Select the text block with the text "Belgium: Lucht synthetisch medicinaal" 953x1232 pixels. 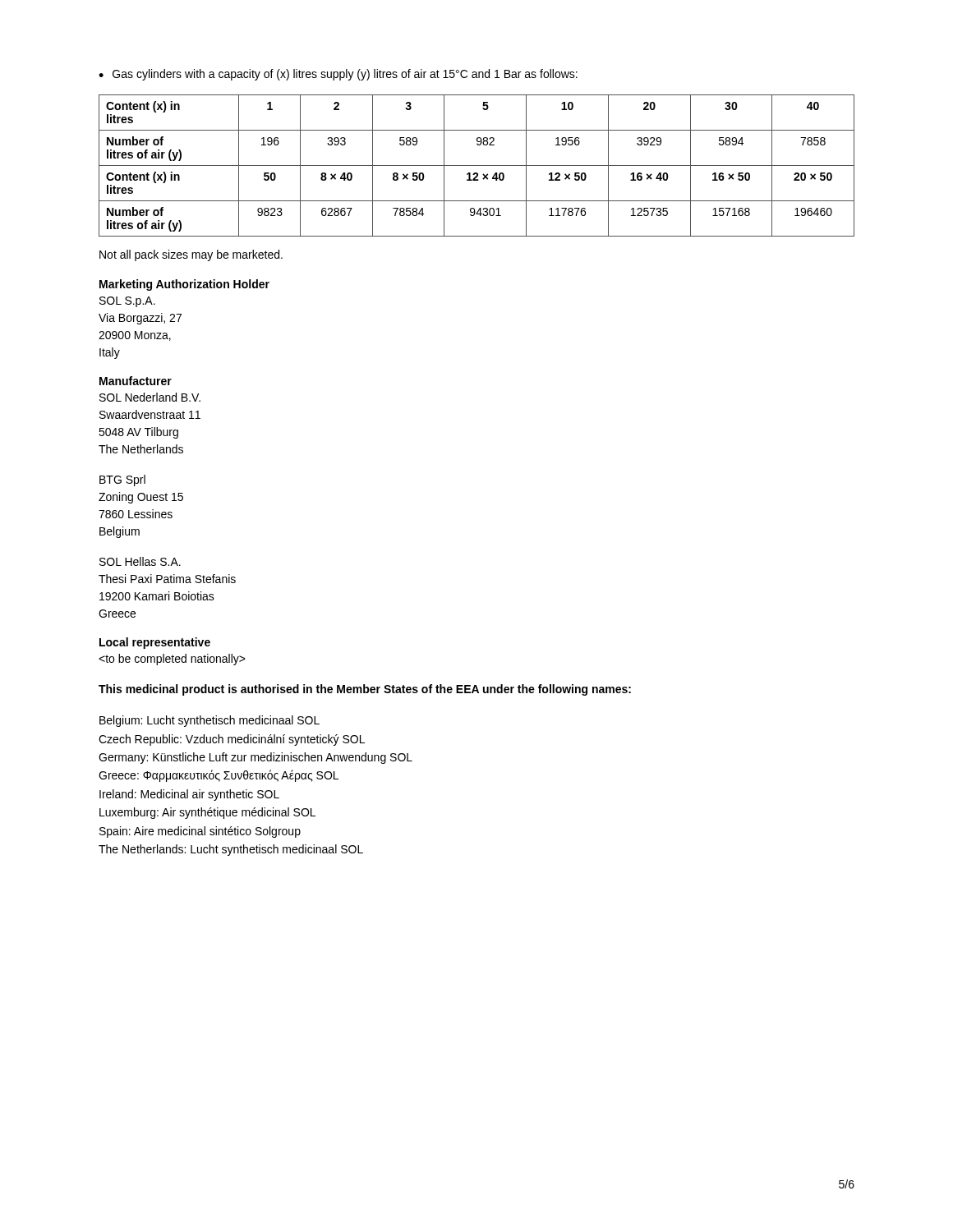point(256,785)
